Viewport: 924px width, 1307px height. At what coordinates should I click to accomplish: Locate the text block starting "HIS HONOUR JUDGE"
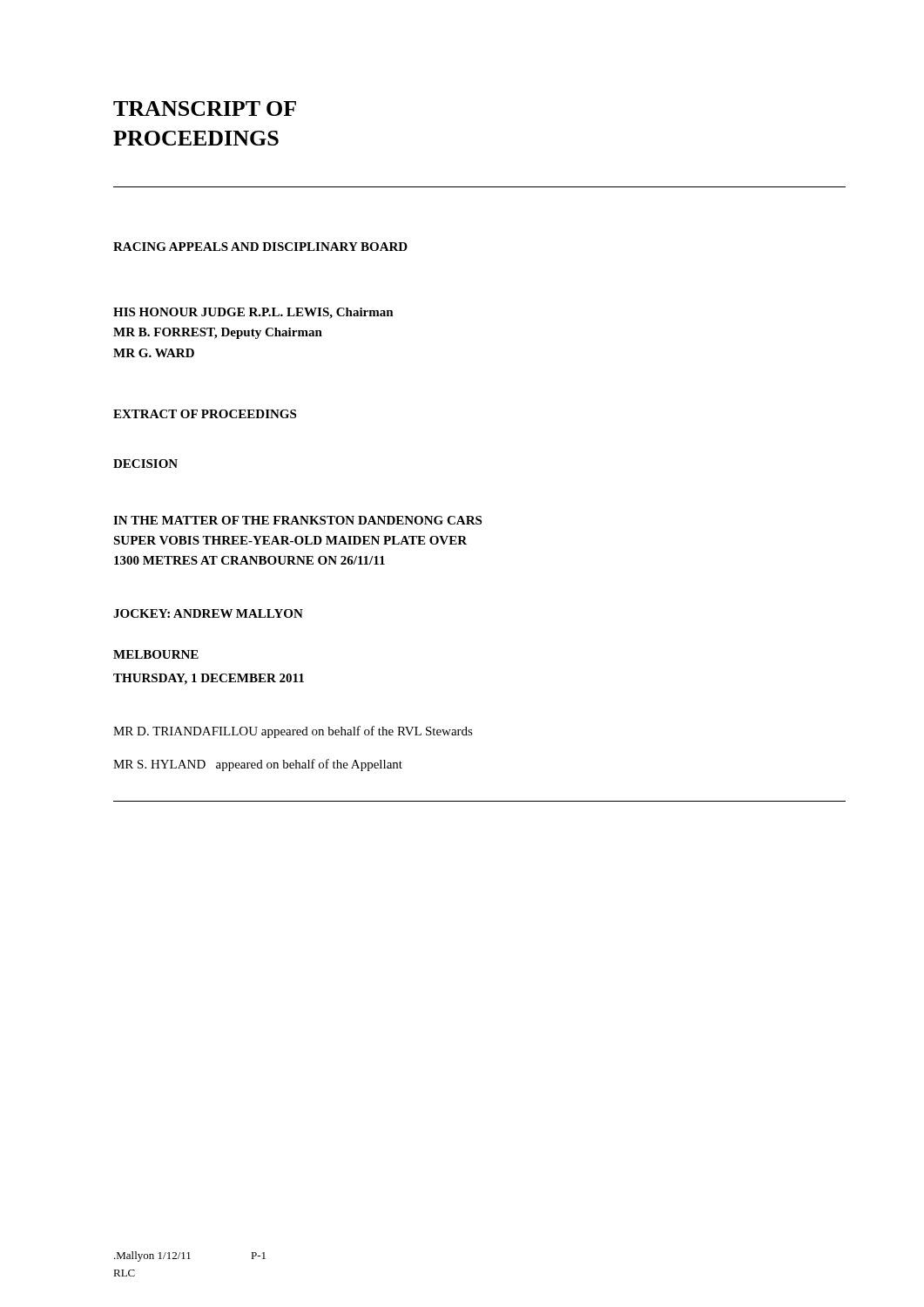pyautogui.click(x=253, y=332)
